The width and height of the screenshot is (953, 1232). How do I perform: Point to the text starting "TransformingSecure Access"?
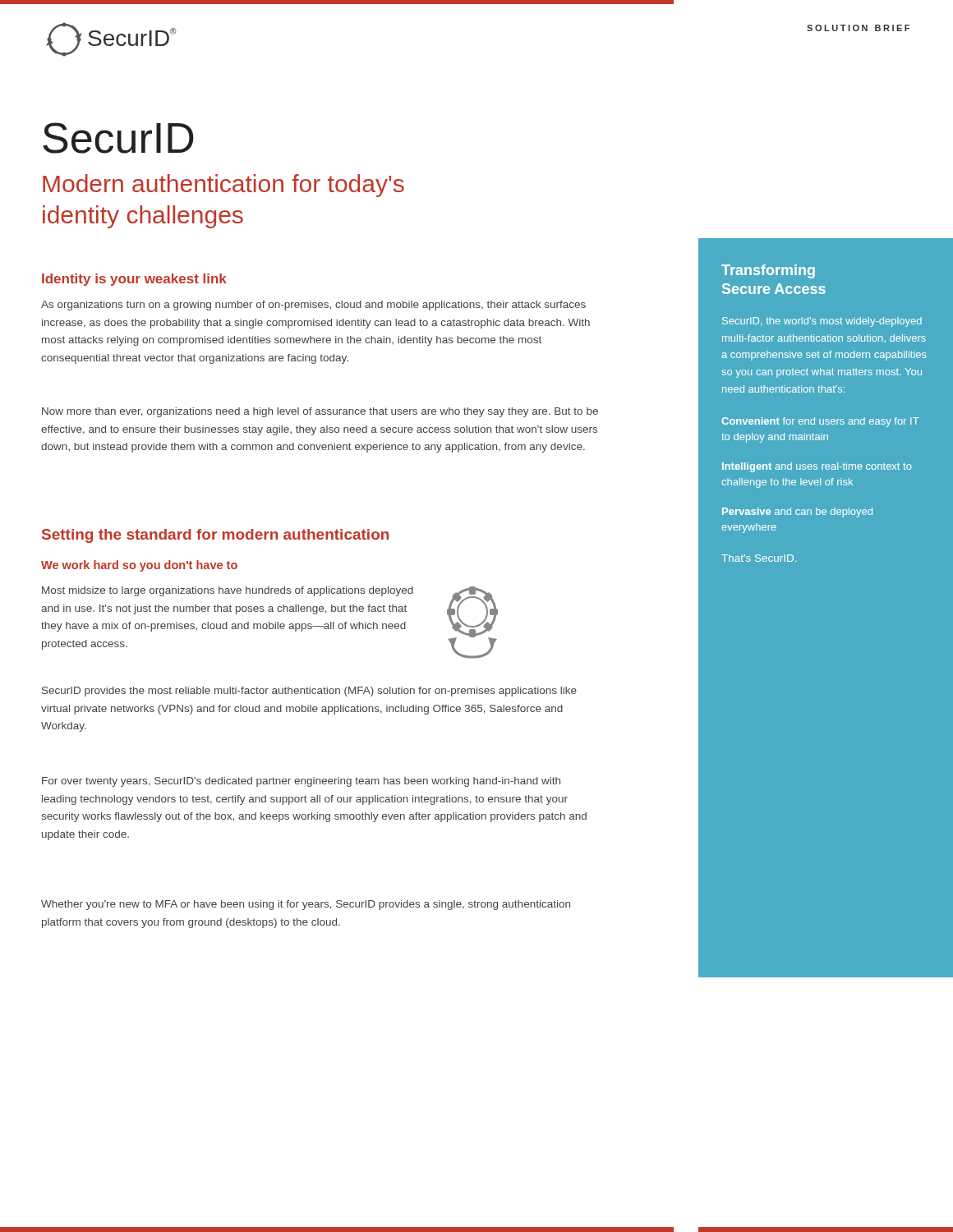[x=774, y=280]
